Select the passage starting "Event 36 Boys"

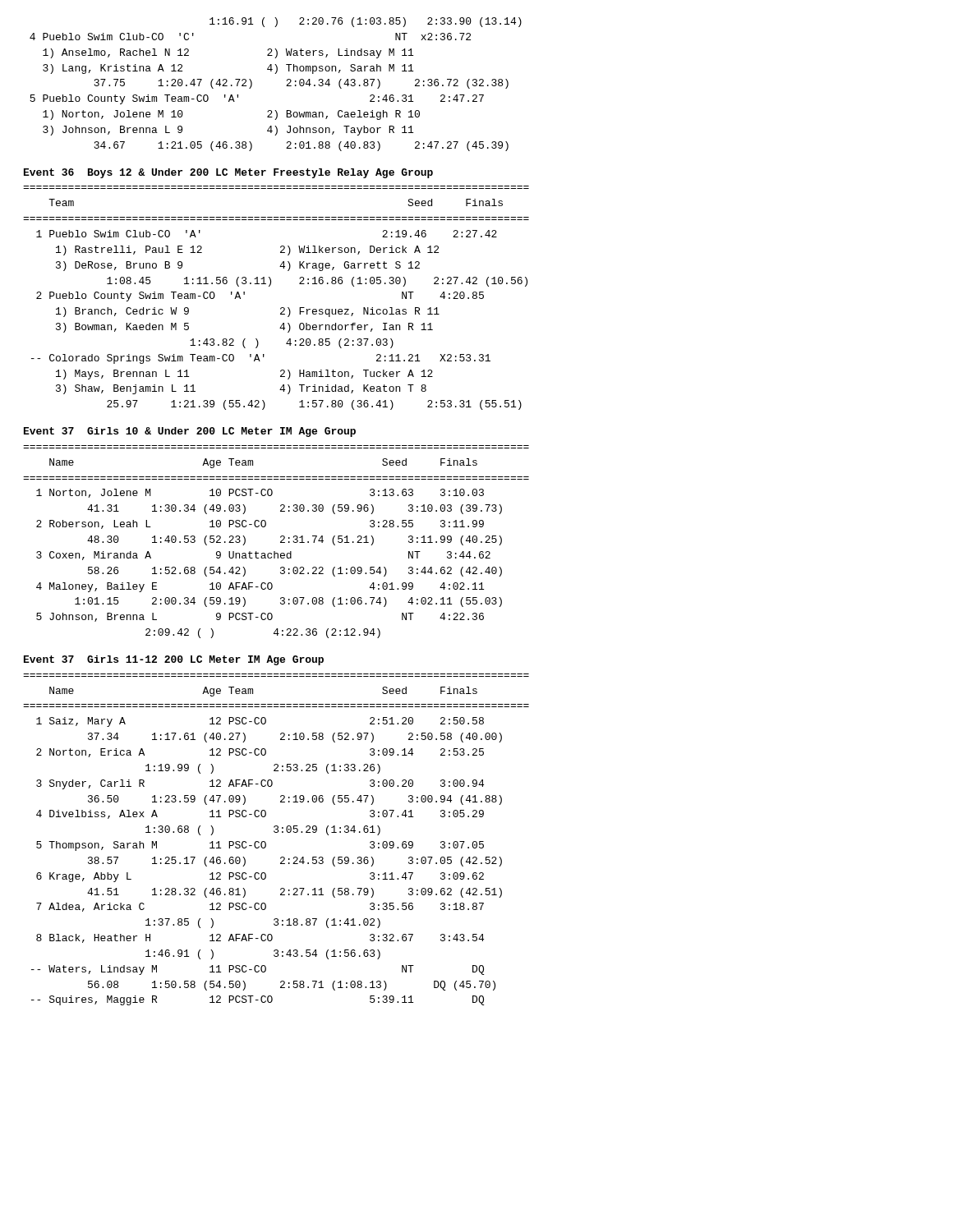(x=228, y=173)
